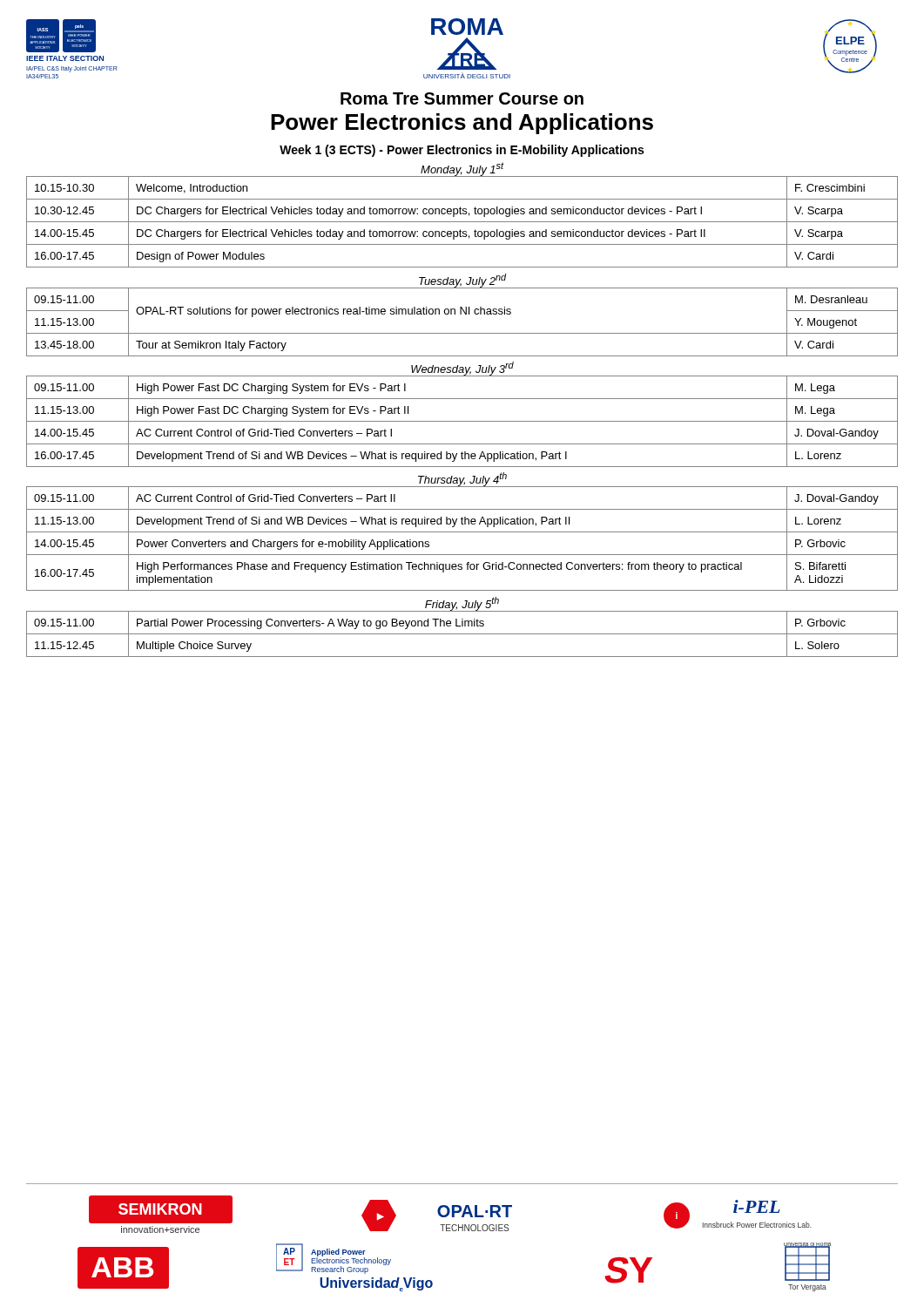Select the title containing "Roma Tre Summer Course on Power Electronics and"
This screenshot has height=1307, width=924.
pyautogui.click(x=462, y=112)
